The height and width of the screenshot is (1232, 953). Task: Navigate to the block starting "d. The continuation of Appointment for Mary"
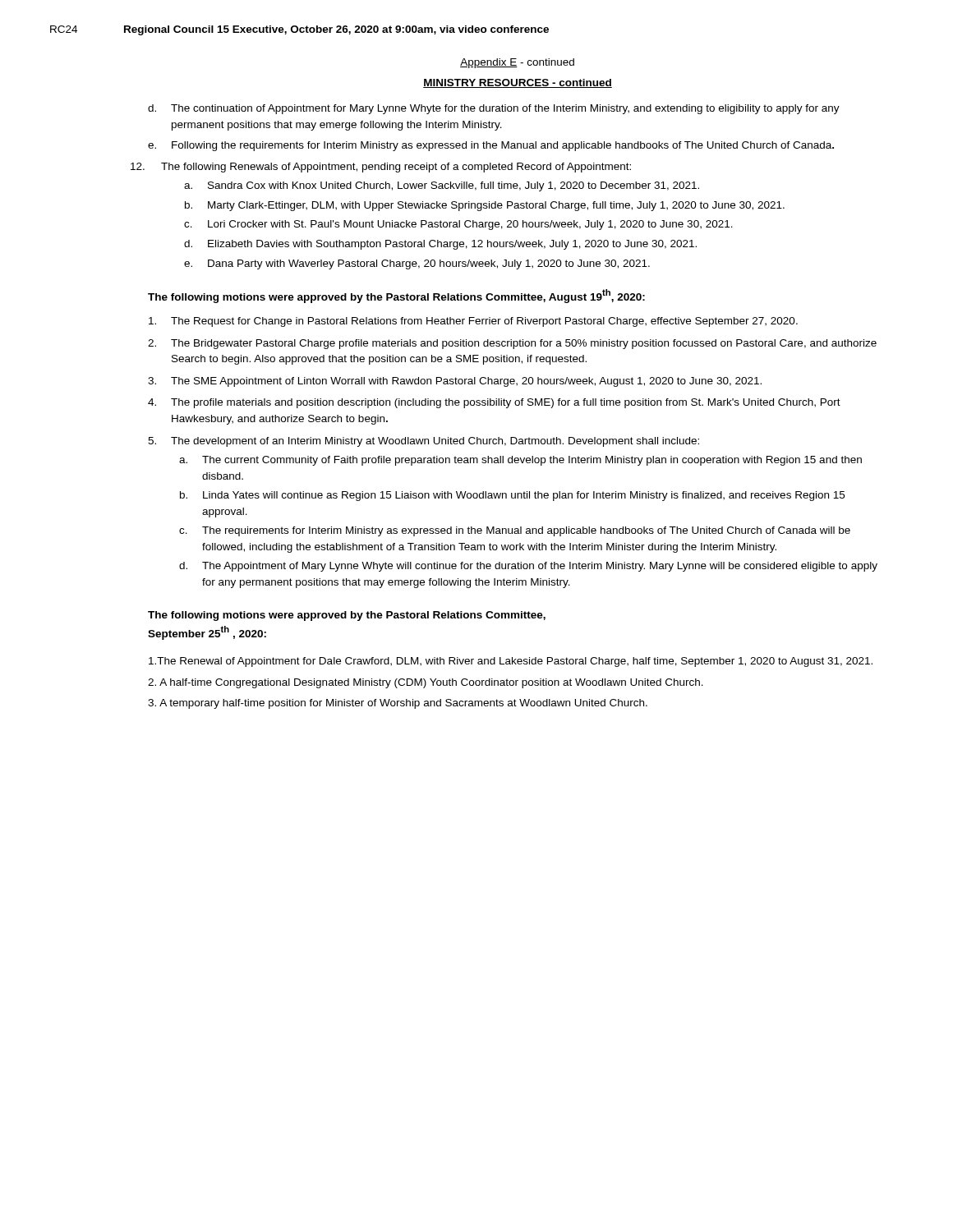click(518, 116)
